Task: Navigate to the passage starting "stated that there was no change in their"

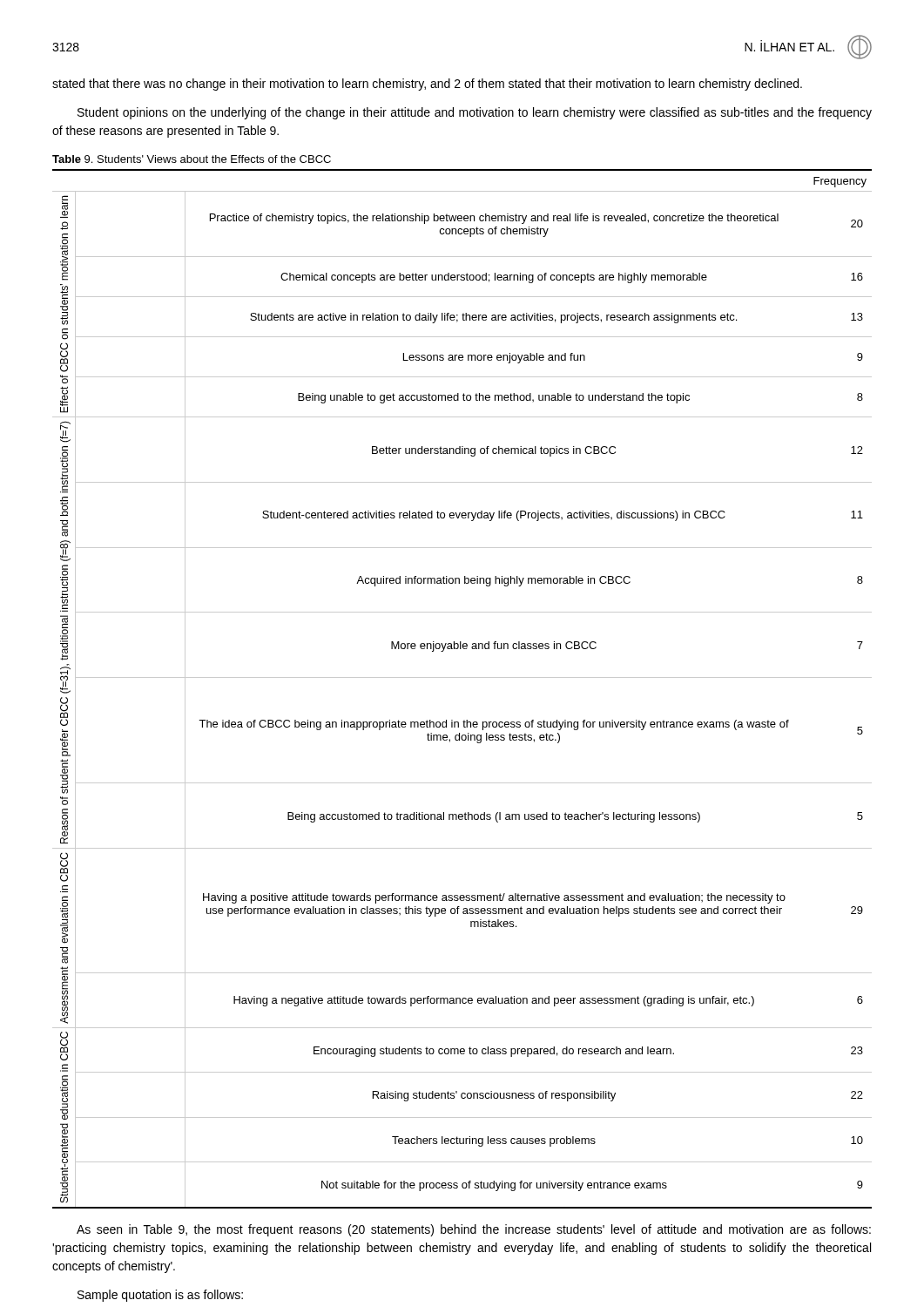Action: click(428, 84)
